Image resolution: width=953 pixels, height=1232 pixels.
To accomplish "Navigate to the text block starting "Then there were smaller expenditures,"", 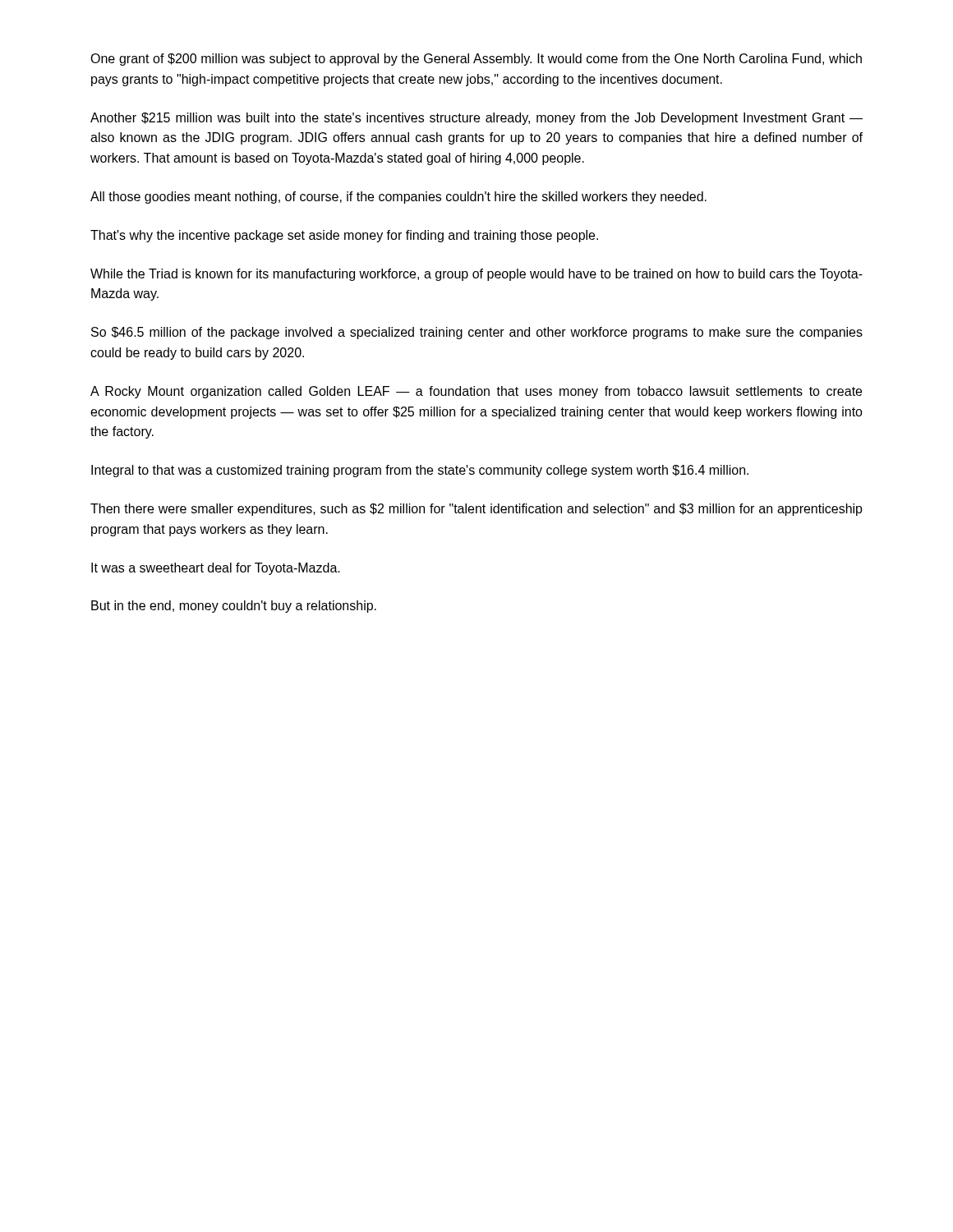I will [476, 519].
